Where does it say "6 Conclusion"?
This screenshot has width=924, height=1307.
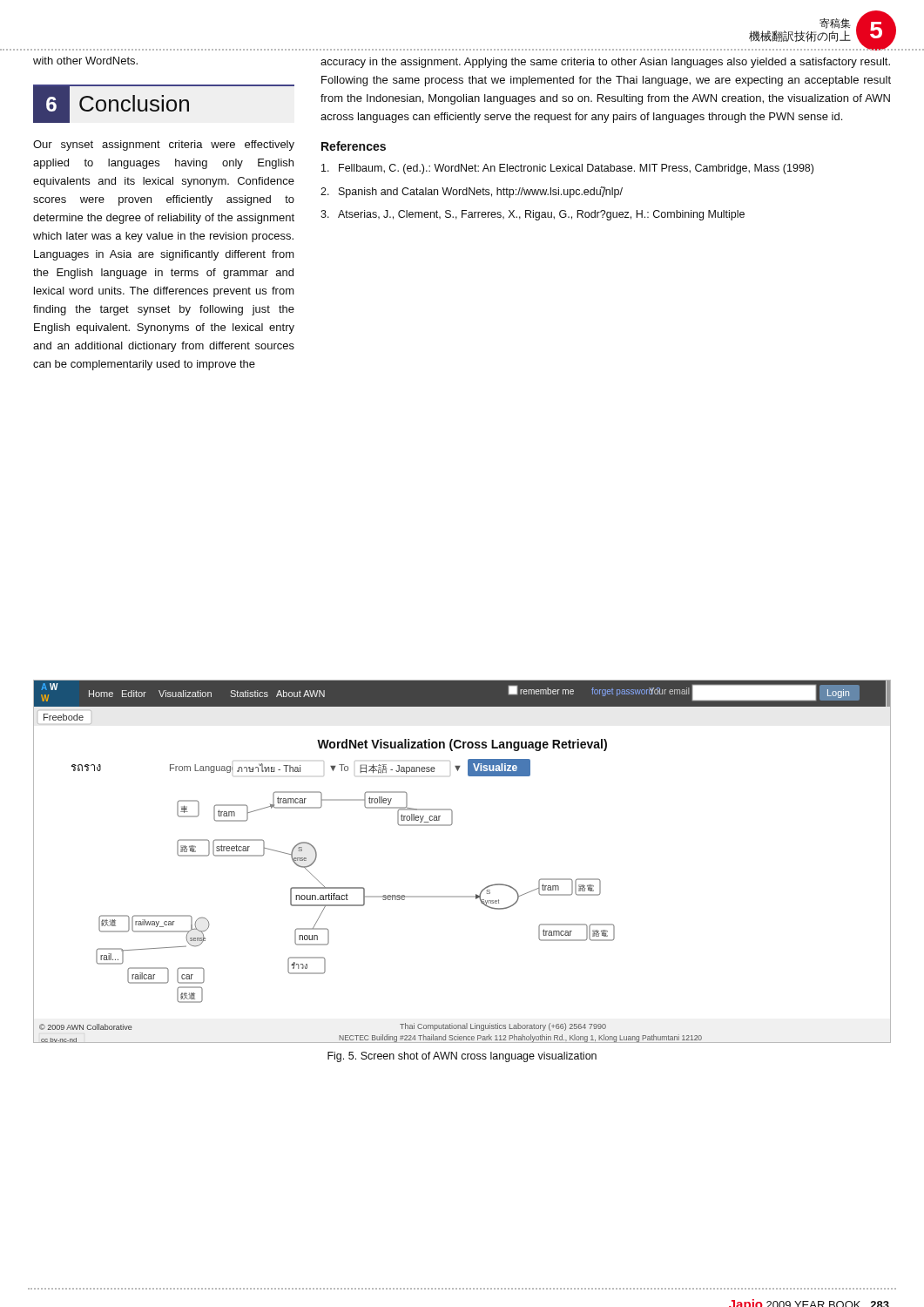[112, 104]
